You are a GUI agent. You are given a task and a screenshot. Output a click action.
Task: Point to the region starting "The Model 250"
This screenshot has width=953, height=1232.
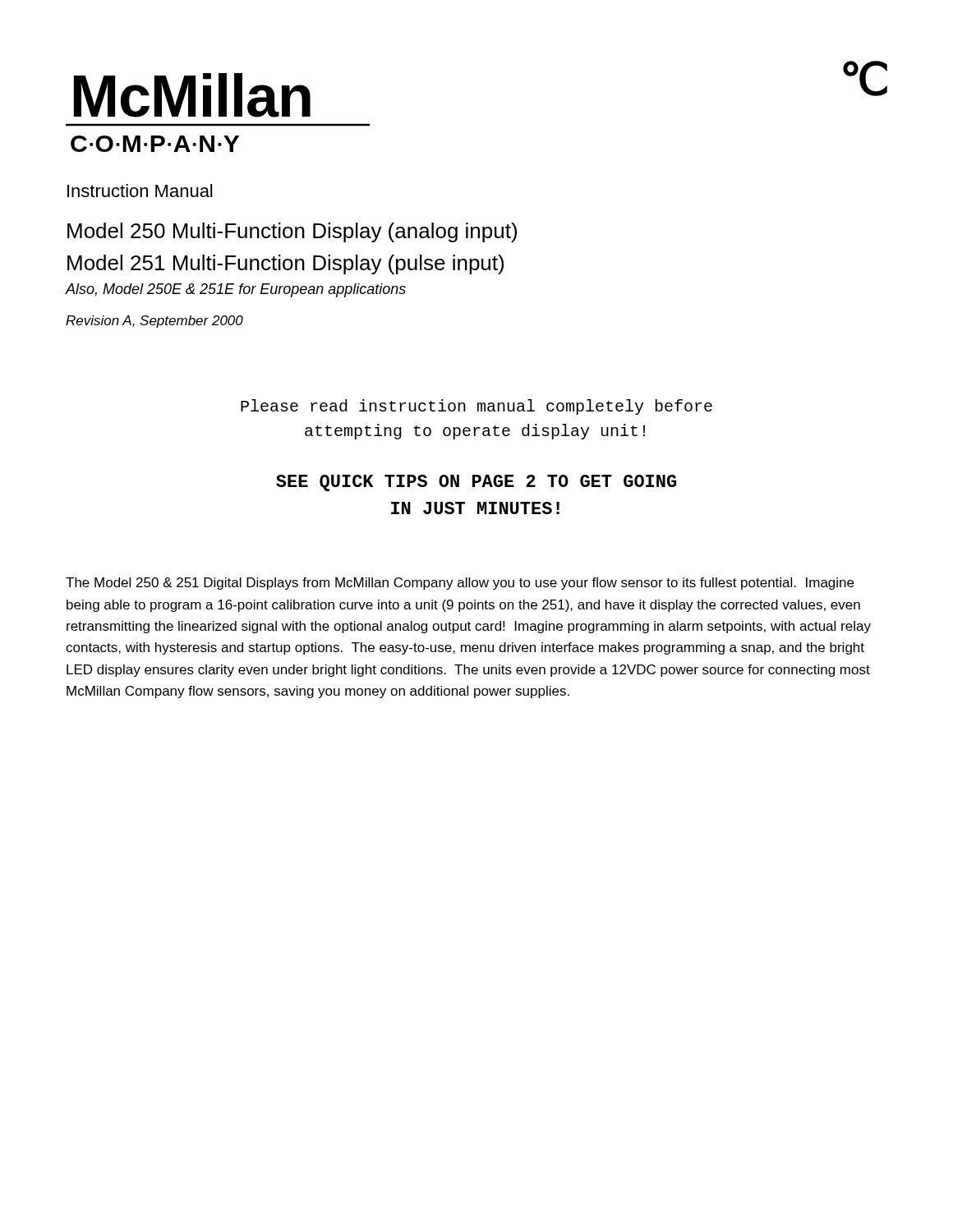coord(468,637)
